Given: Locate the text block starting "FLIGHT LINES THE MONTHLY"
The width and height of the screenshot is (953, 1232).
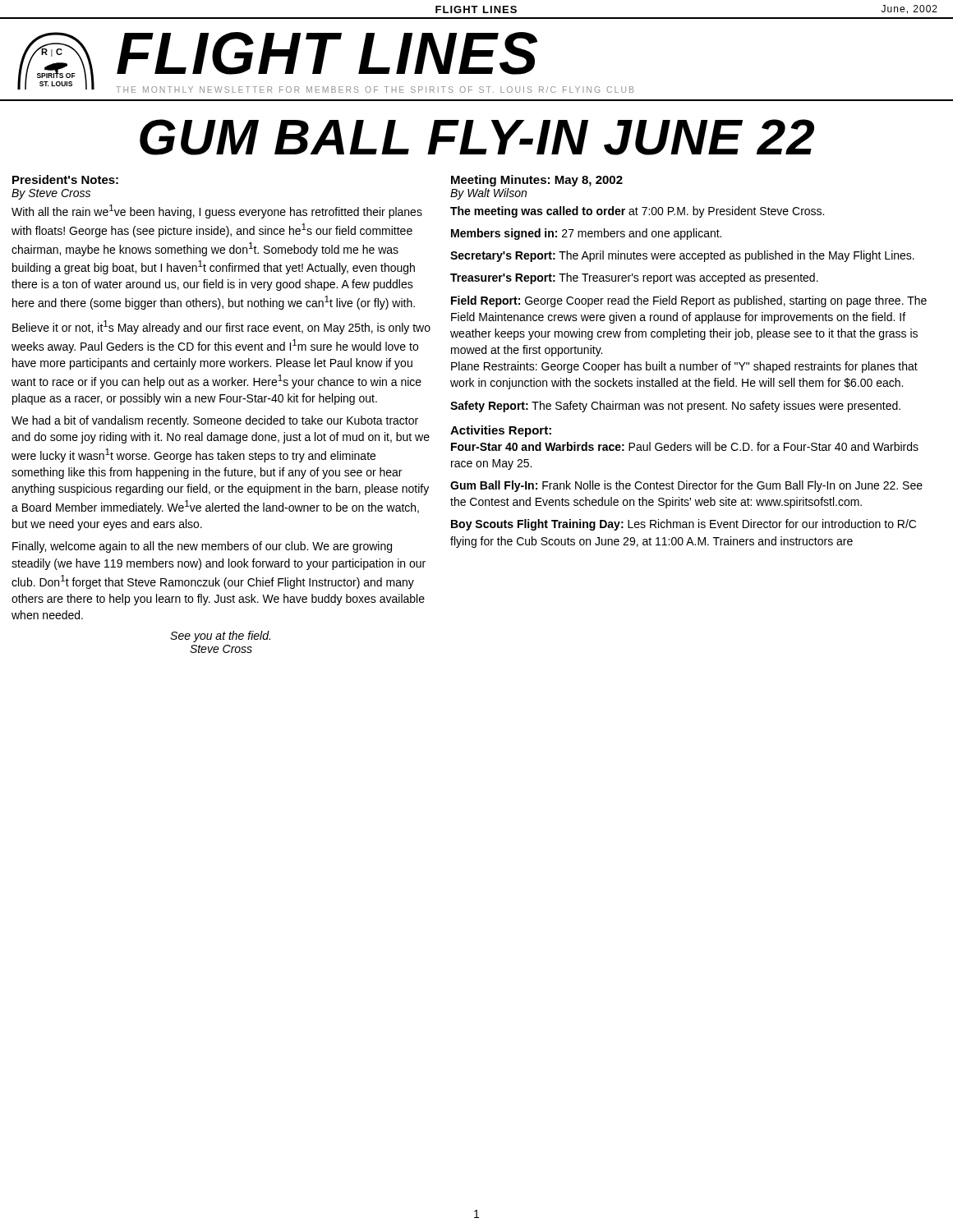Looking at the screenshot, I should (376, 59).
